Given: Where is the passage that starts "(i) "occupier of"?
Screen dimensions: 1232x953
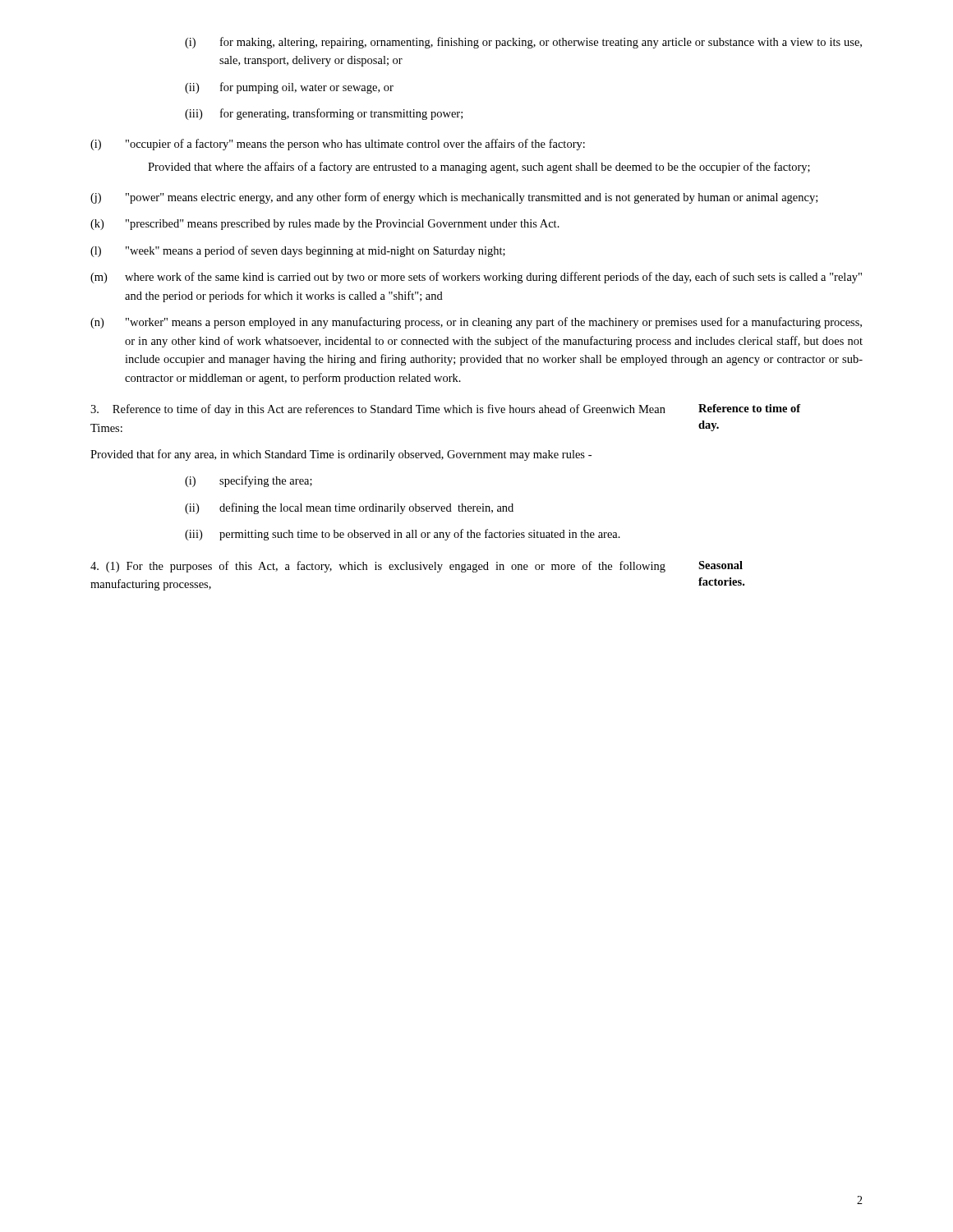Looking at the screenshot, I should [x=476, y=144].
